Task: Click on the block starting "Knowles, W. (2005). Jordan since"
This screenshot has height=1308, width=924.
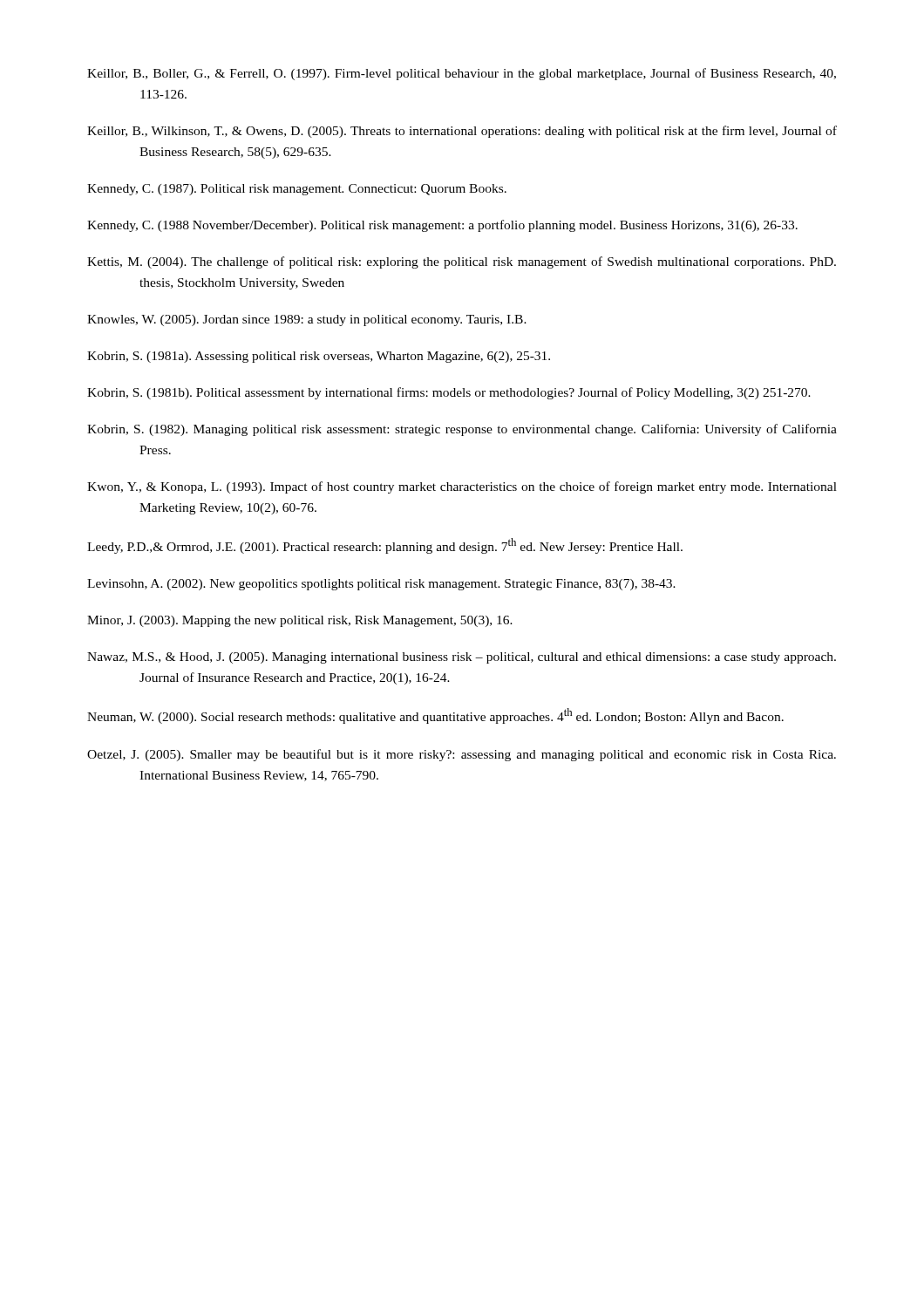Action: pos(307,319)
